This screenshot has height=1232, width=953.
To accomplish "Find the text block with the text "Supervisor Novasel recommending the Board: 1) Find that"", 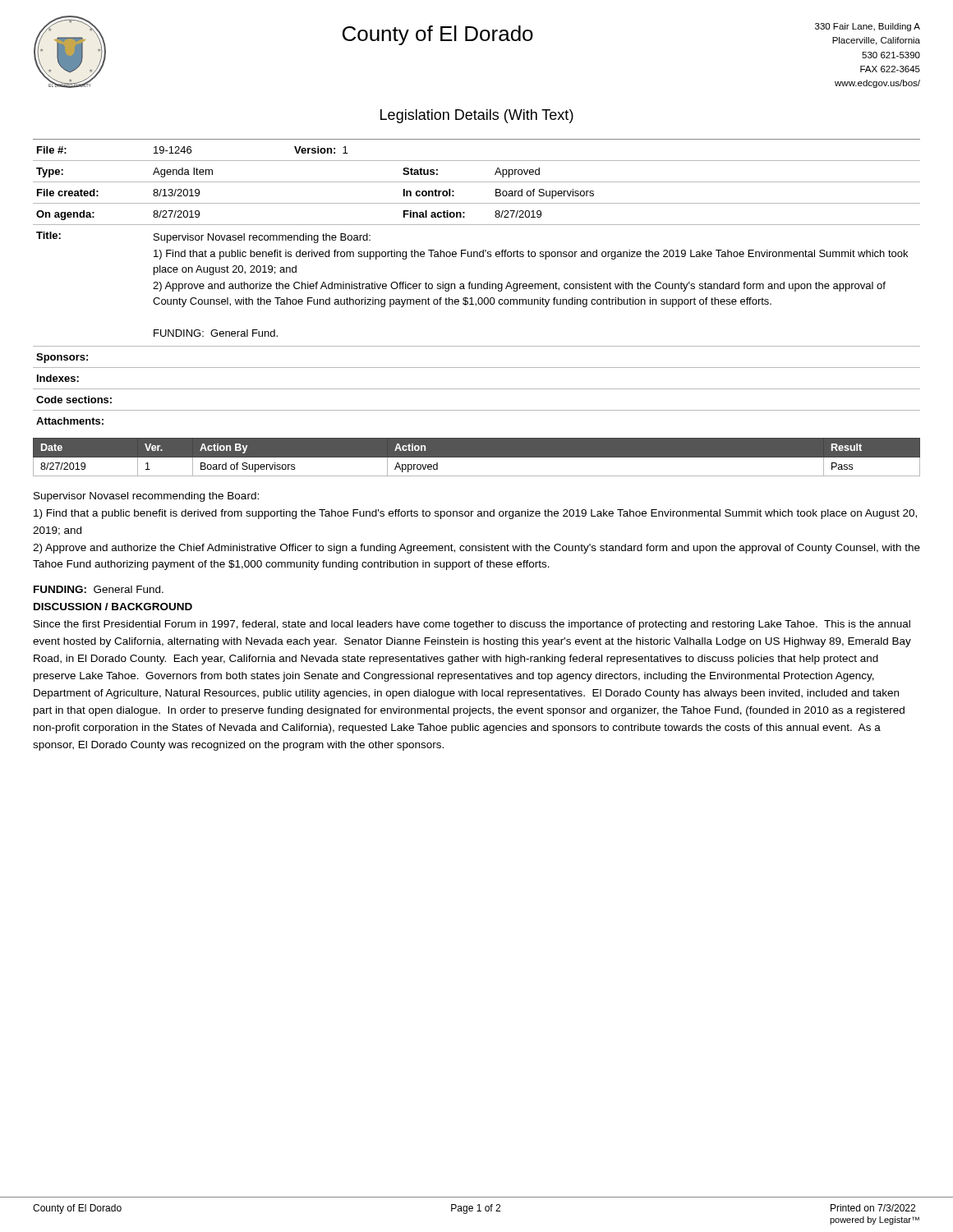I will pyautogui.click(x=146, y=497).
